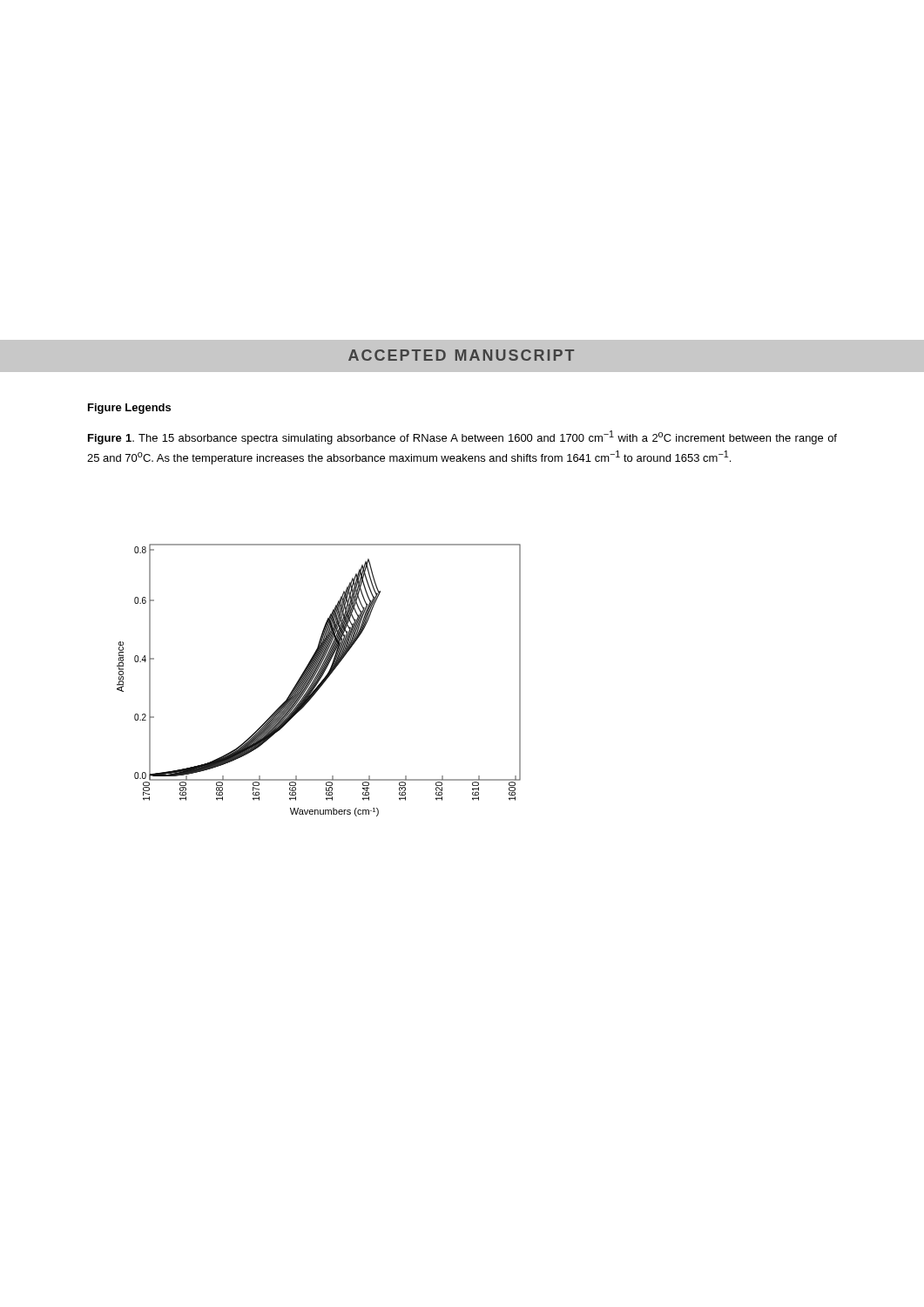Click on the section header that reads "ACCEPTED MANUSCRIPT"
This screenshot has height=1307, width=924.
coord(462,356)
